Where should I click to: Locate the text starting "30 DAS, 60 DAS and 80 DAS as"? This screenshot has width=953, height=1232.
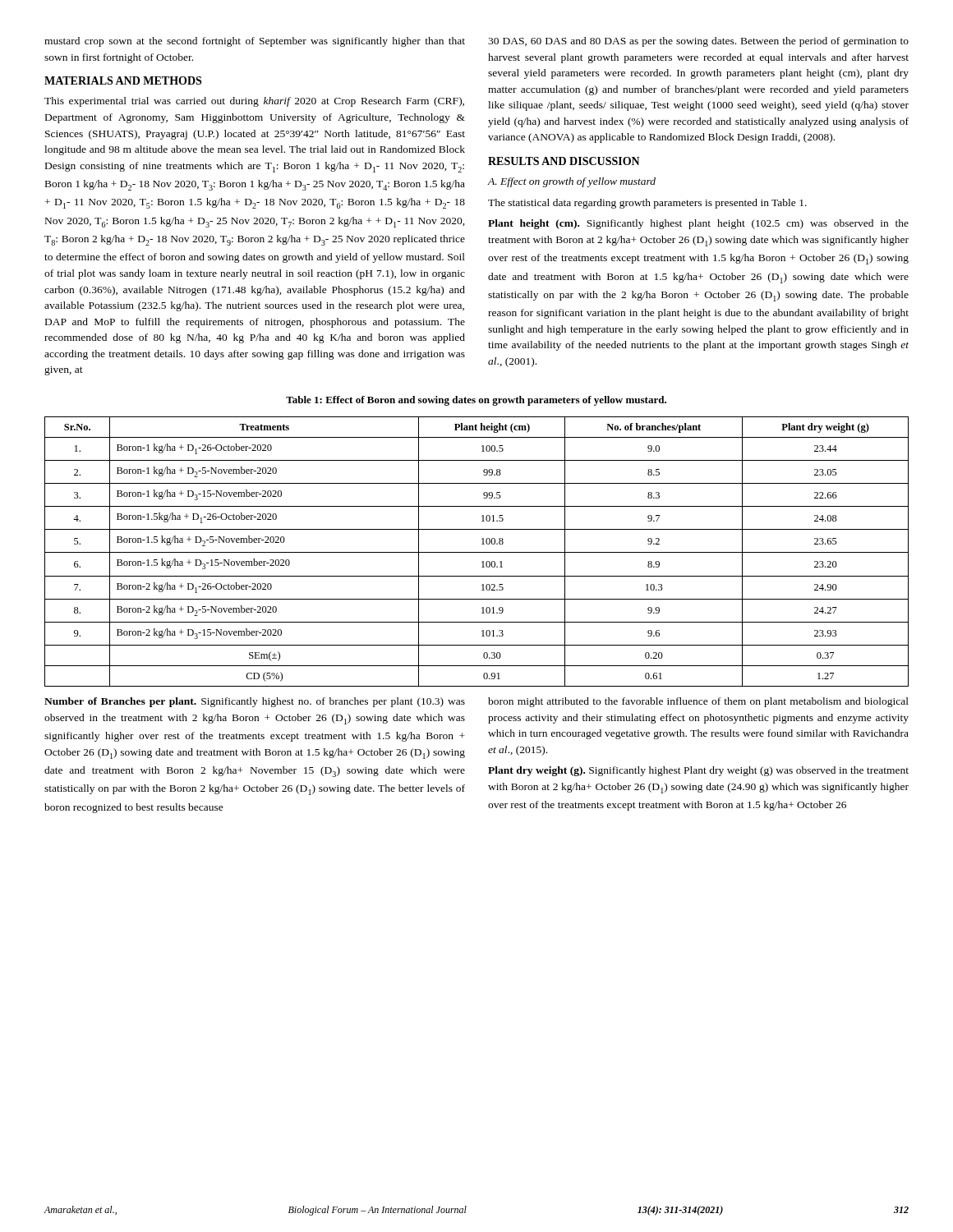click(698, 89)
